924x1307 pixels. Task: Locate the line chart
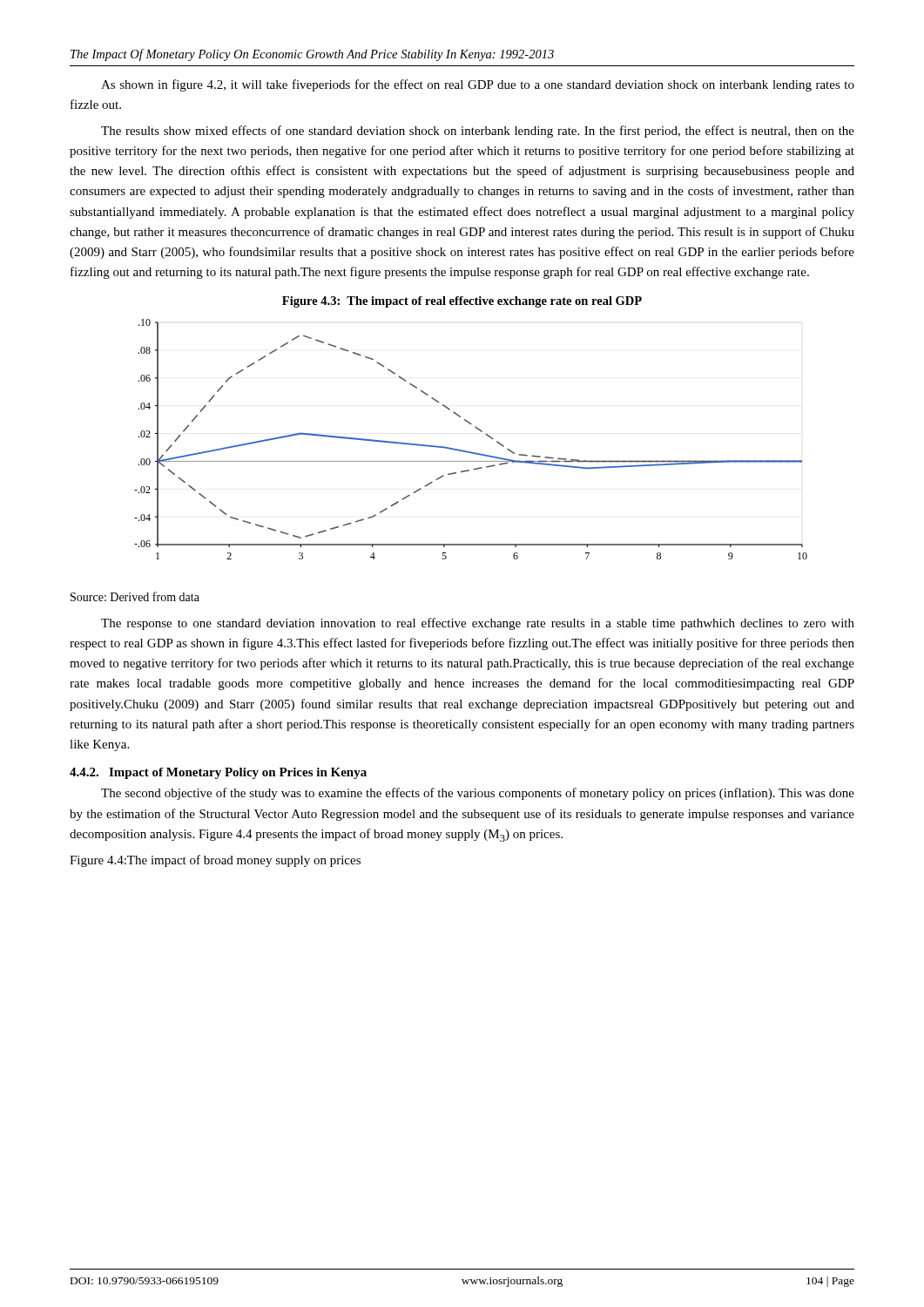click(462, 450)
